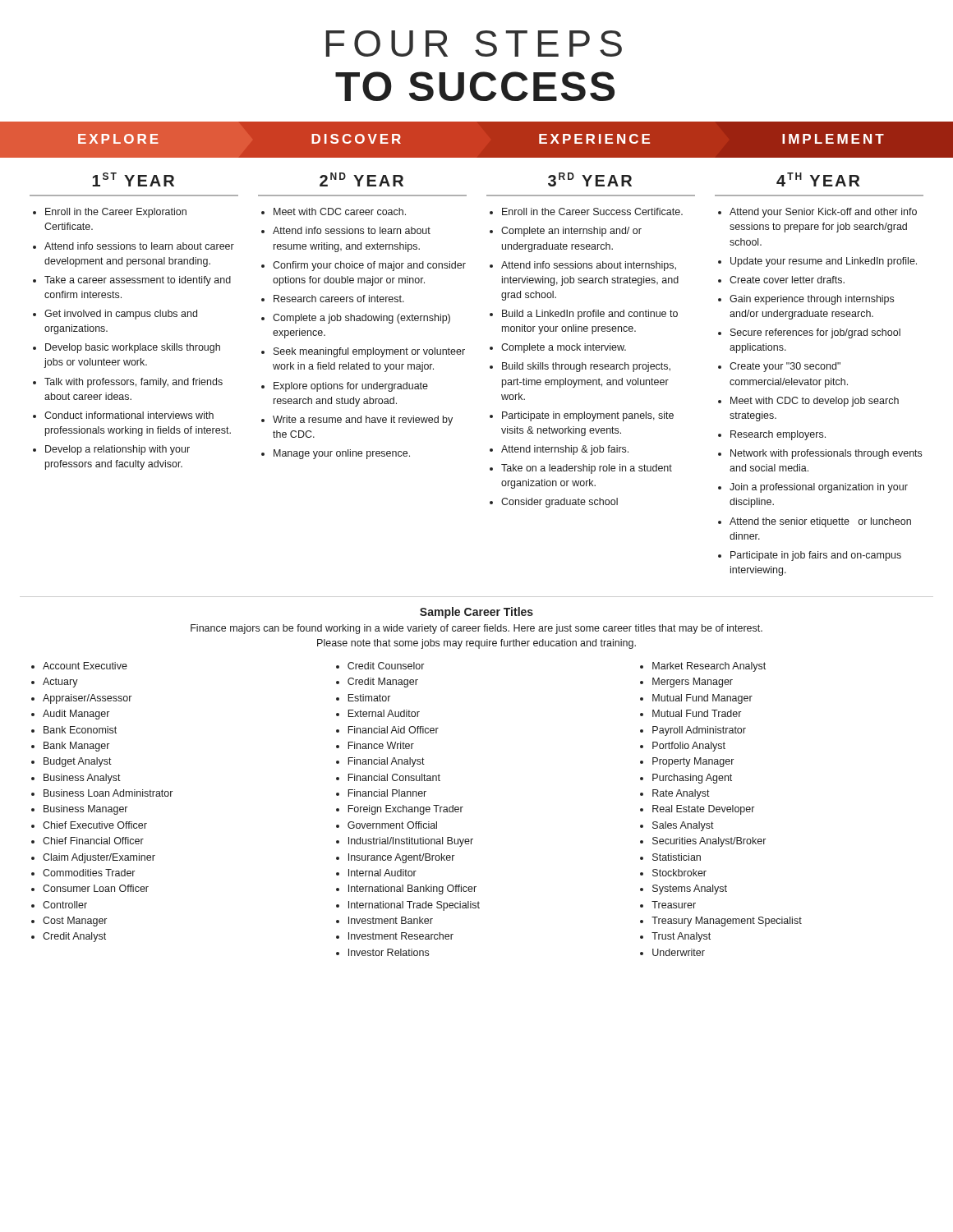Viewport: 953px width, 1232px height.
Task: Point to the text block starting "Network with professionals"
Action: pyautogui.click(x=826, y=461)
